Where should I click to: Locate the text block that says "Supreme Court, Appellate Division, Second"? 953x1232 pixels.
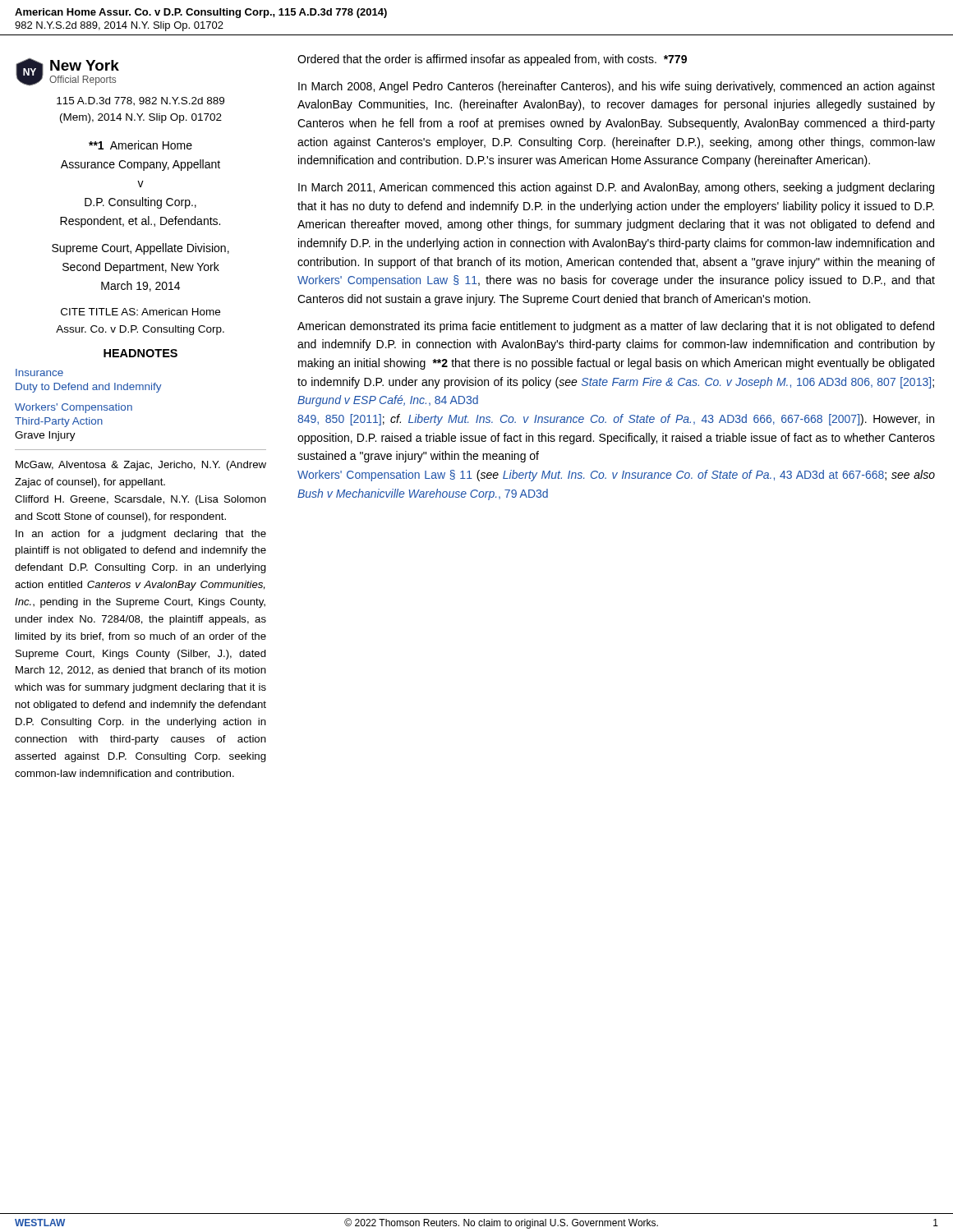(x=140, y=267)
